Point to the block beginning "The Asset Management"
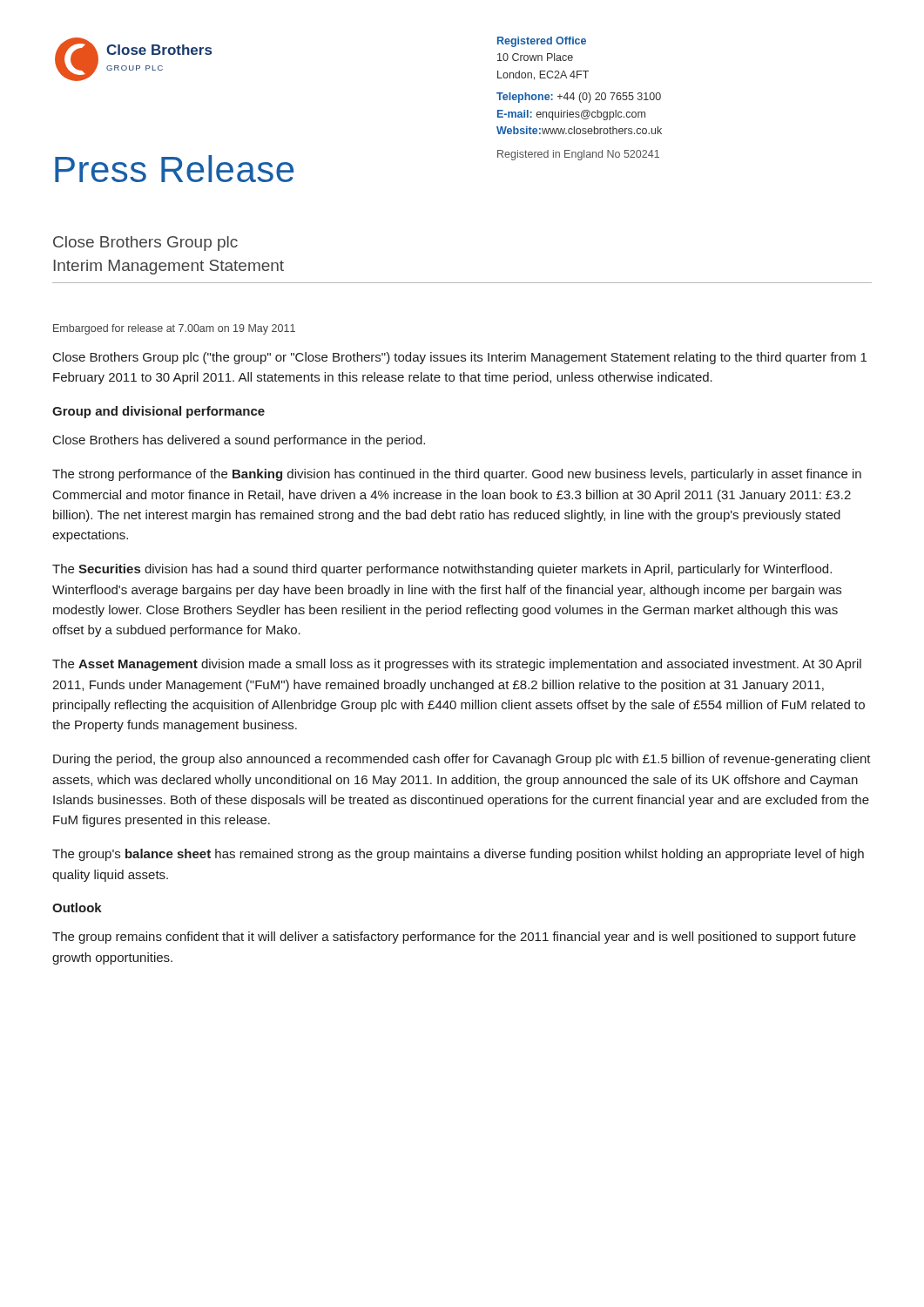This screenshot has height=1307, width=924. [459, 694]
